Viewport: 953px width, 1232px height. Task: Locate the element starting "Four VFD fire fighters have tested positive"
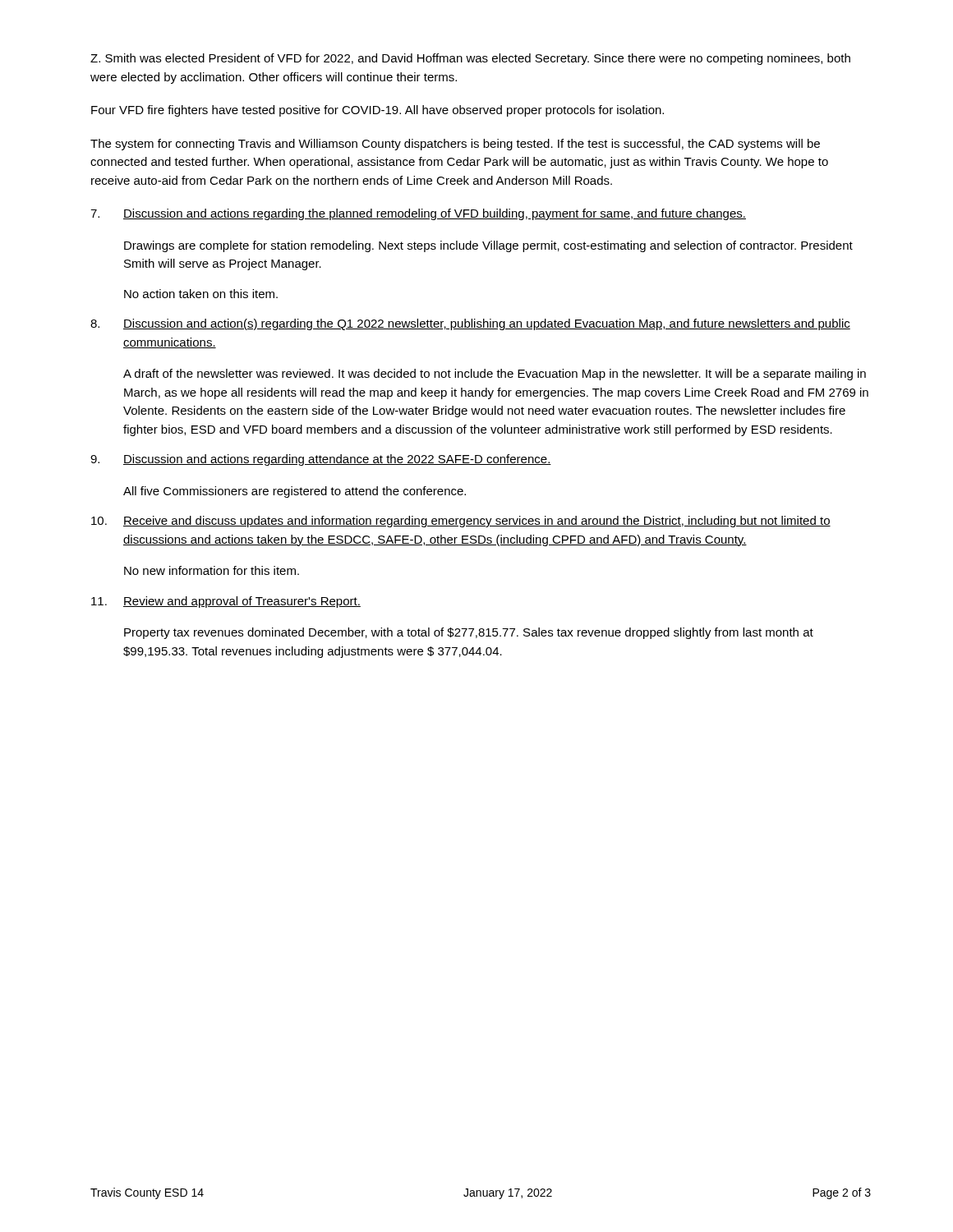[378, 110]
